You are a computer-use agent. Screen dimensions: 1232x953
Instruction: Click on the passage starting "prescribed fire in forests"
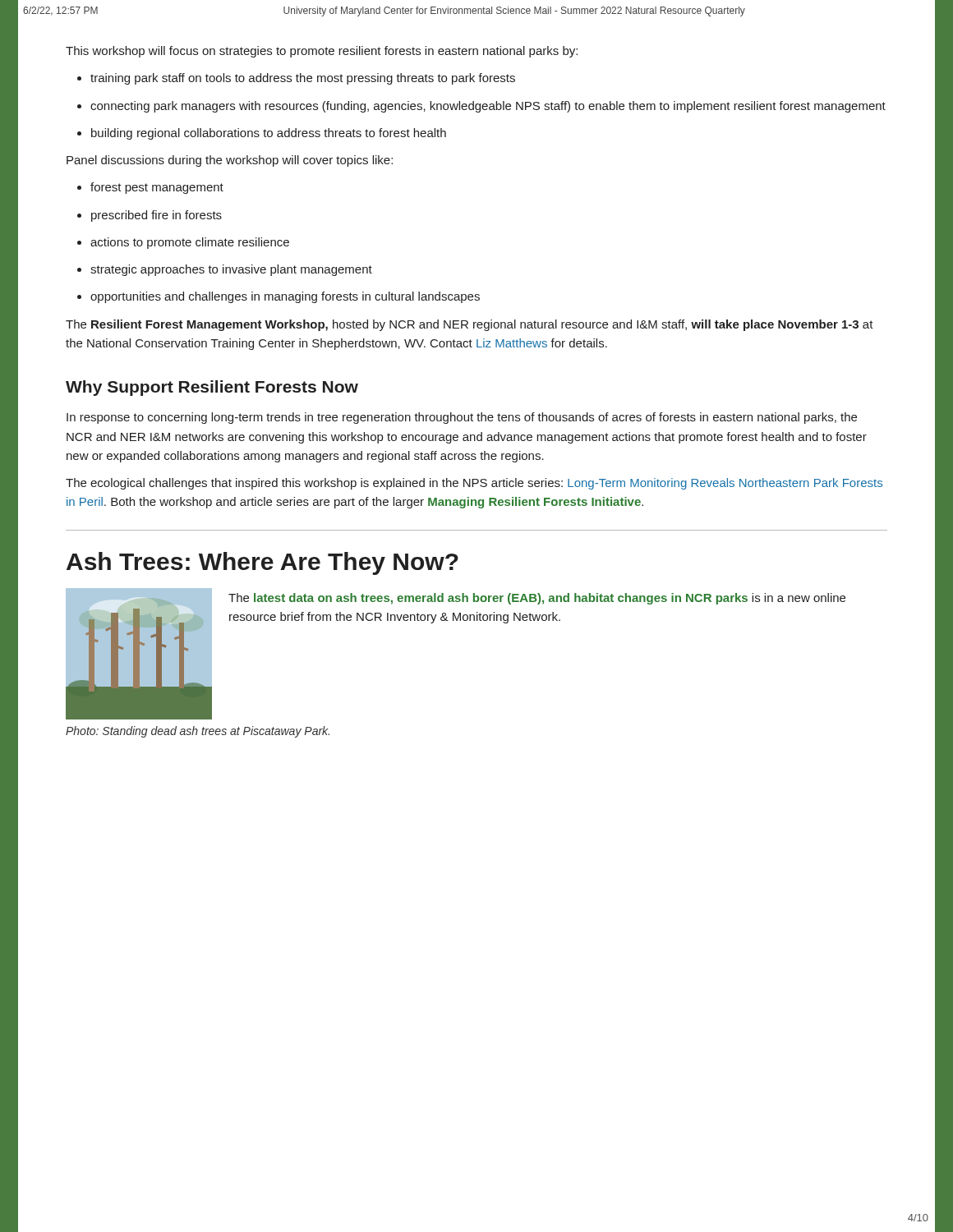pos(156,214)
